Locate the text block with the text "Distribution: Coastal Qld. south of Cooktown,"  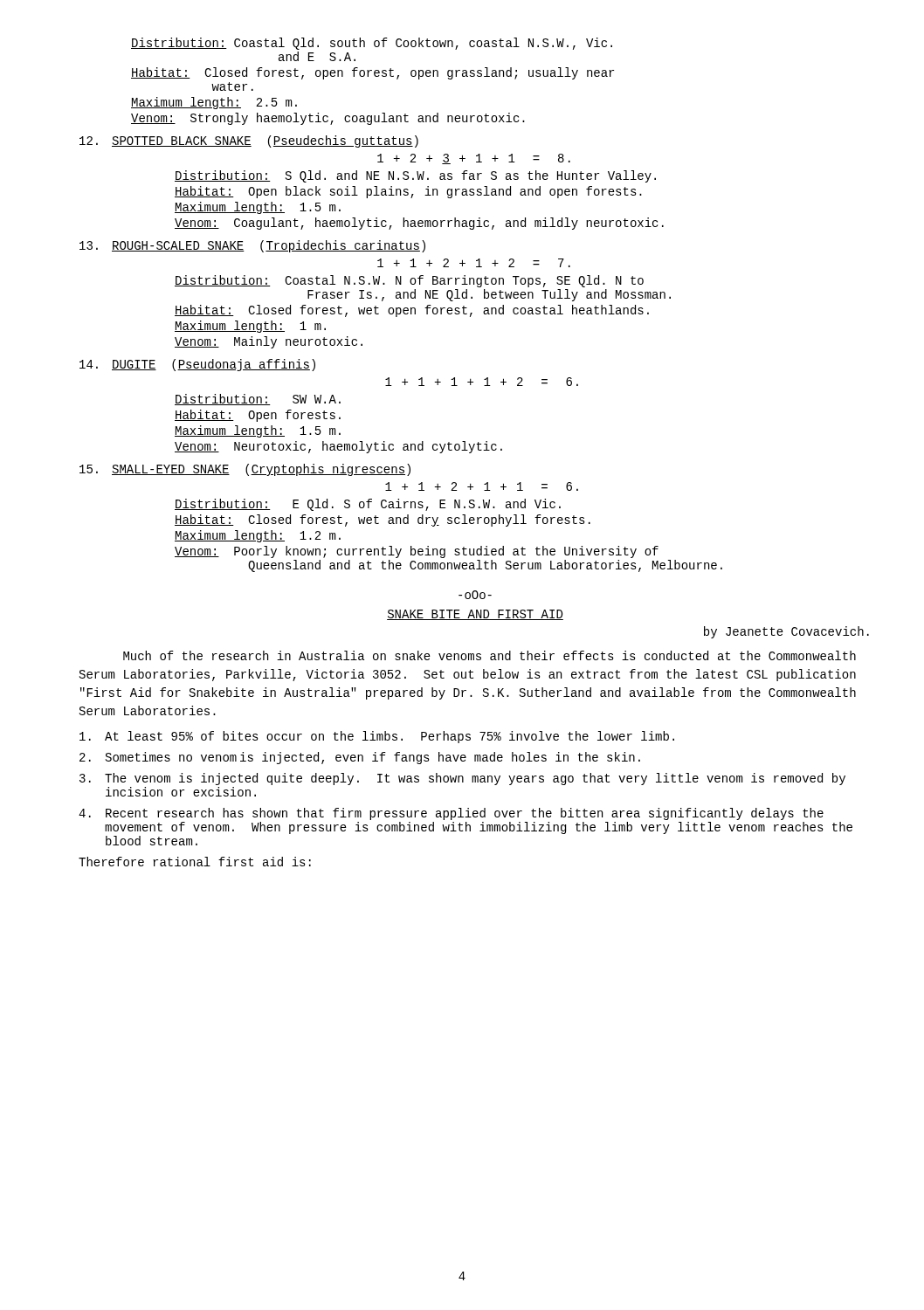point(501,81)
